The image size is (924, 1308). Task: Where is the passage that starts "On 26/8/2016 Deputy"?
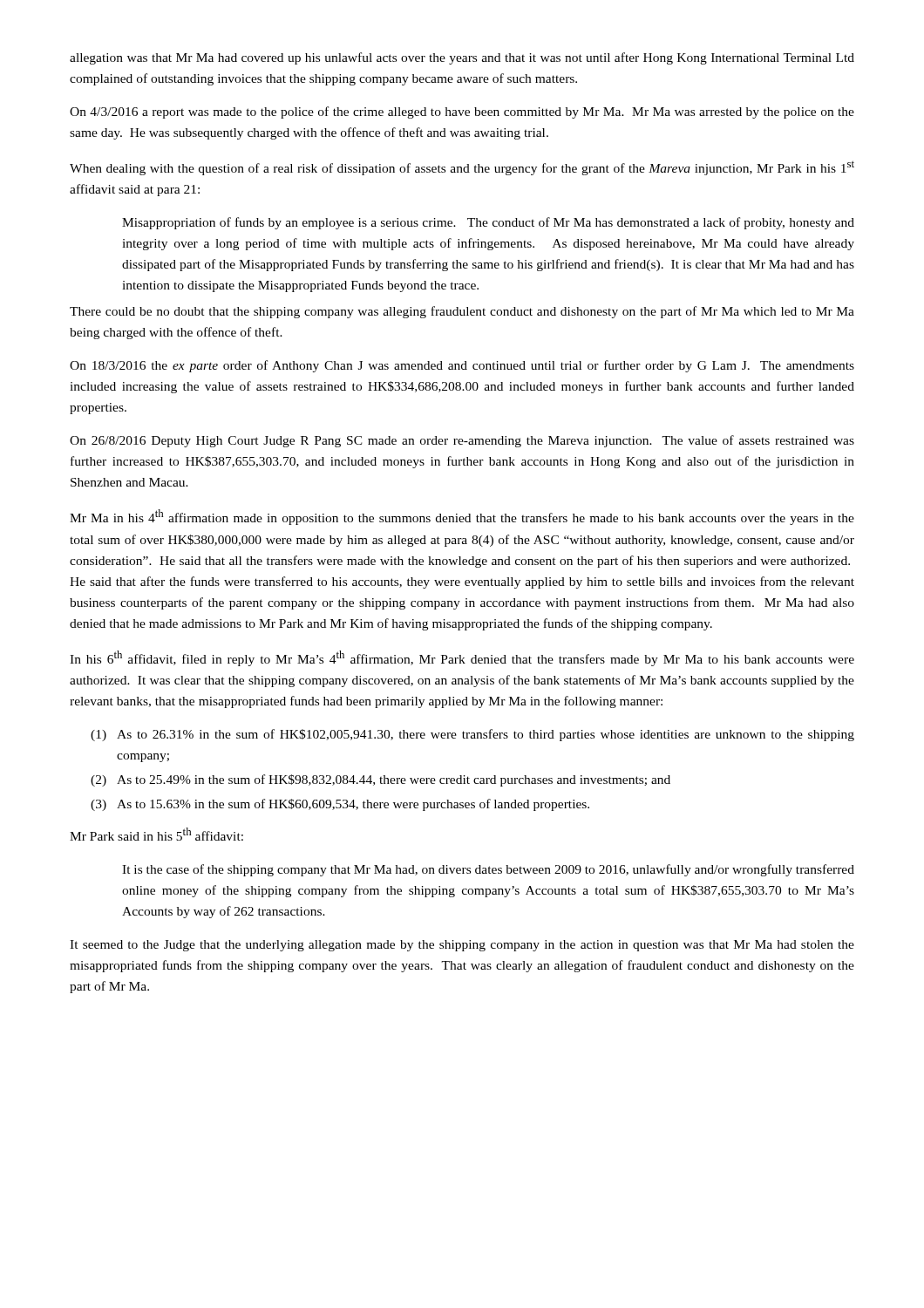click(462, 461)
